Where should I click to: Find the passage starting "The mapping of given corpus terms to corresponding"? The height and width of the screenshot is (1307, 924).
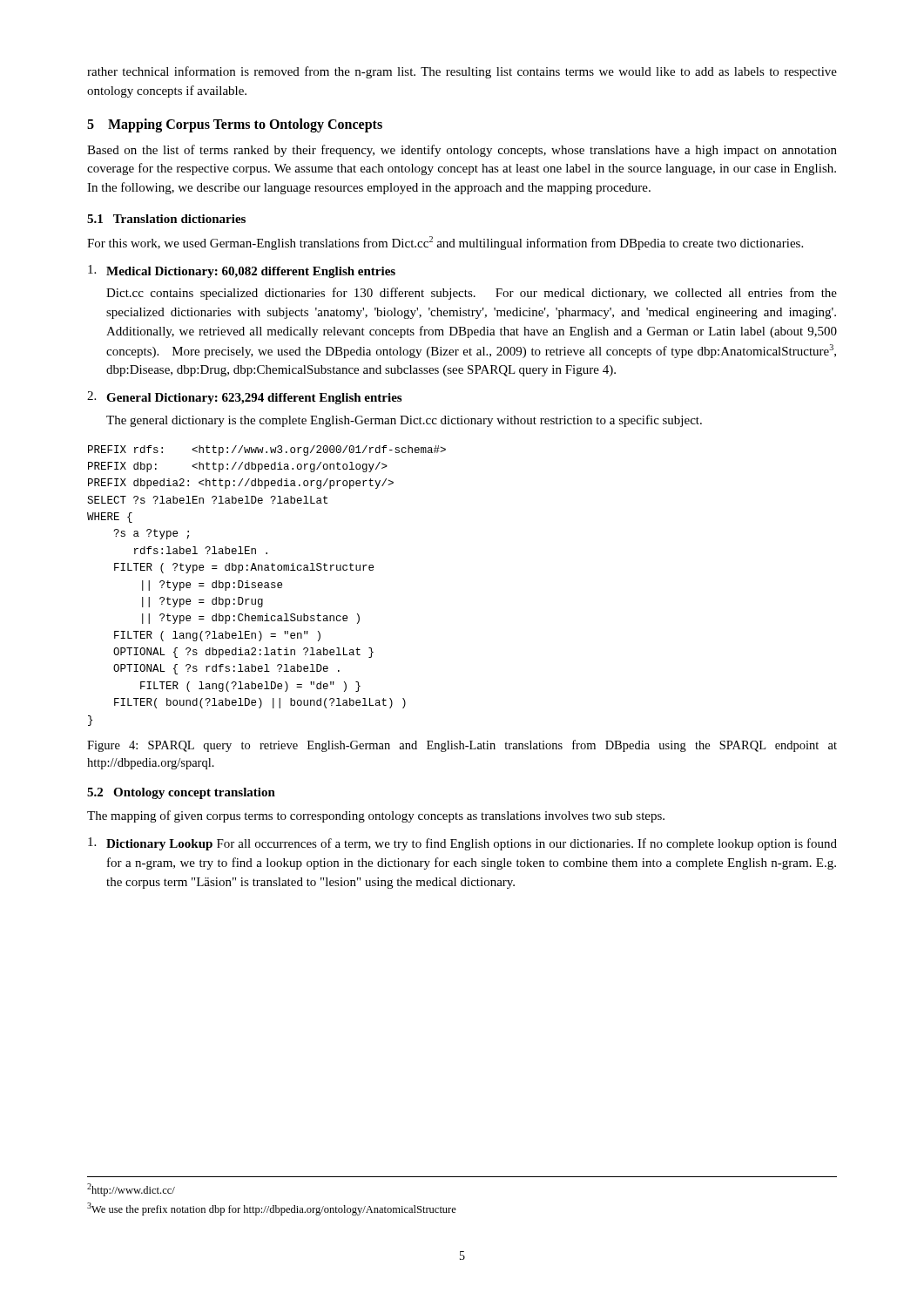462,817
